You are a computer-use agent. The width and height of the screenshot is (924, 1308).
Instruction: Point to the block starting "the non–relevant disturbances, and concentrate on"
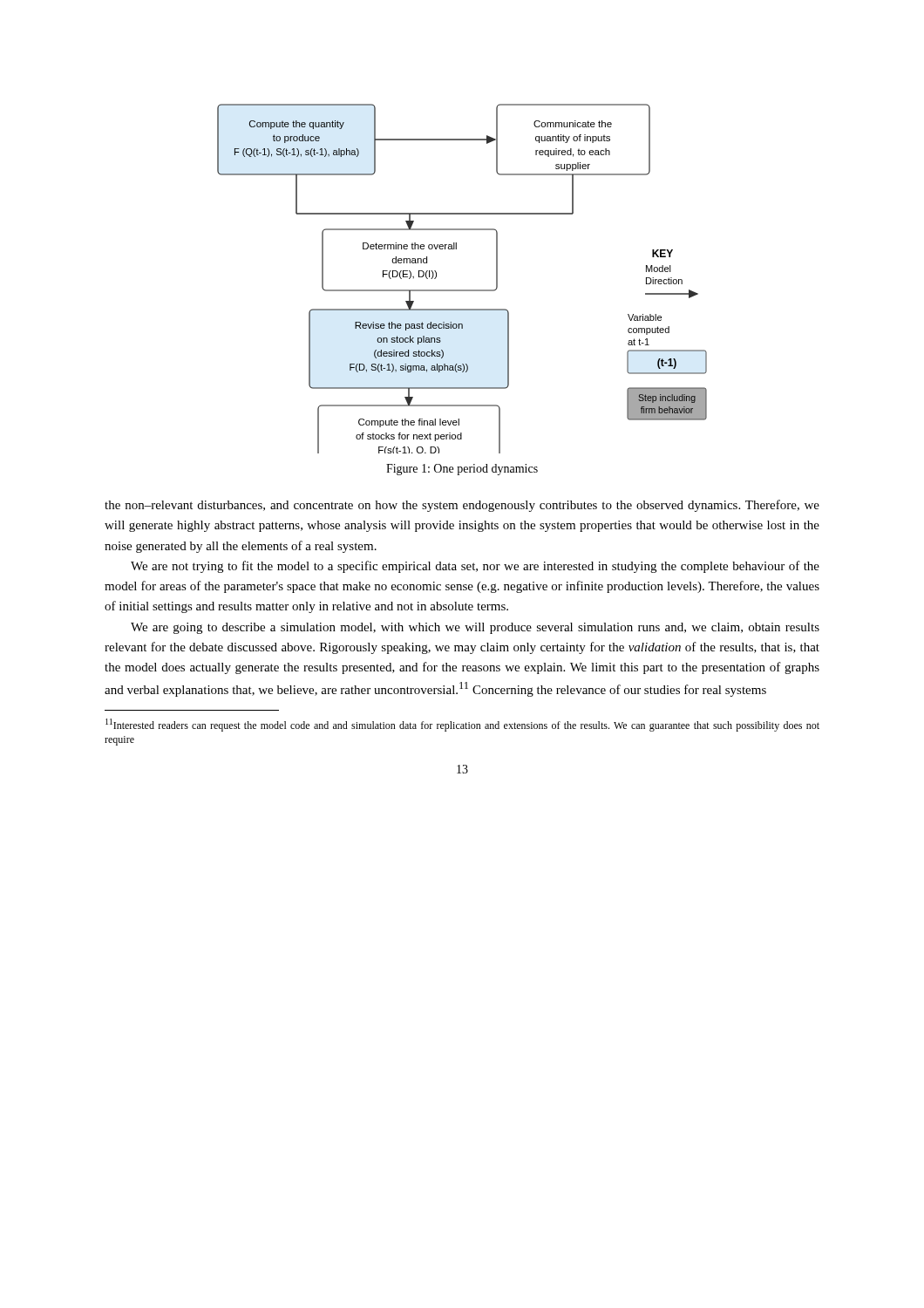(462, 598)
